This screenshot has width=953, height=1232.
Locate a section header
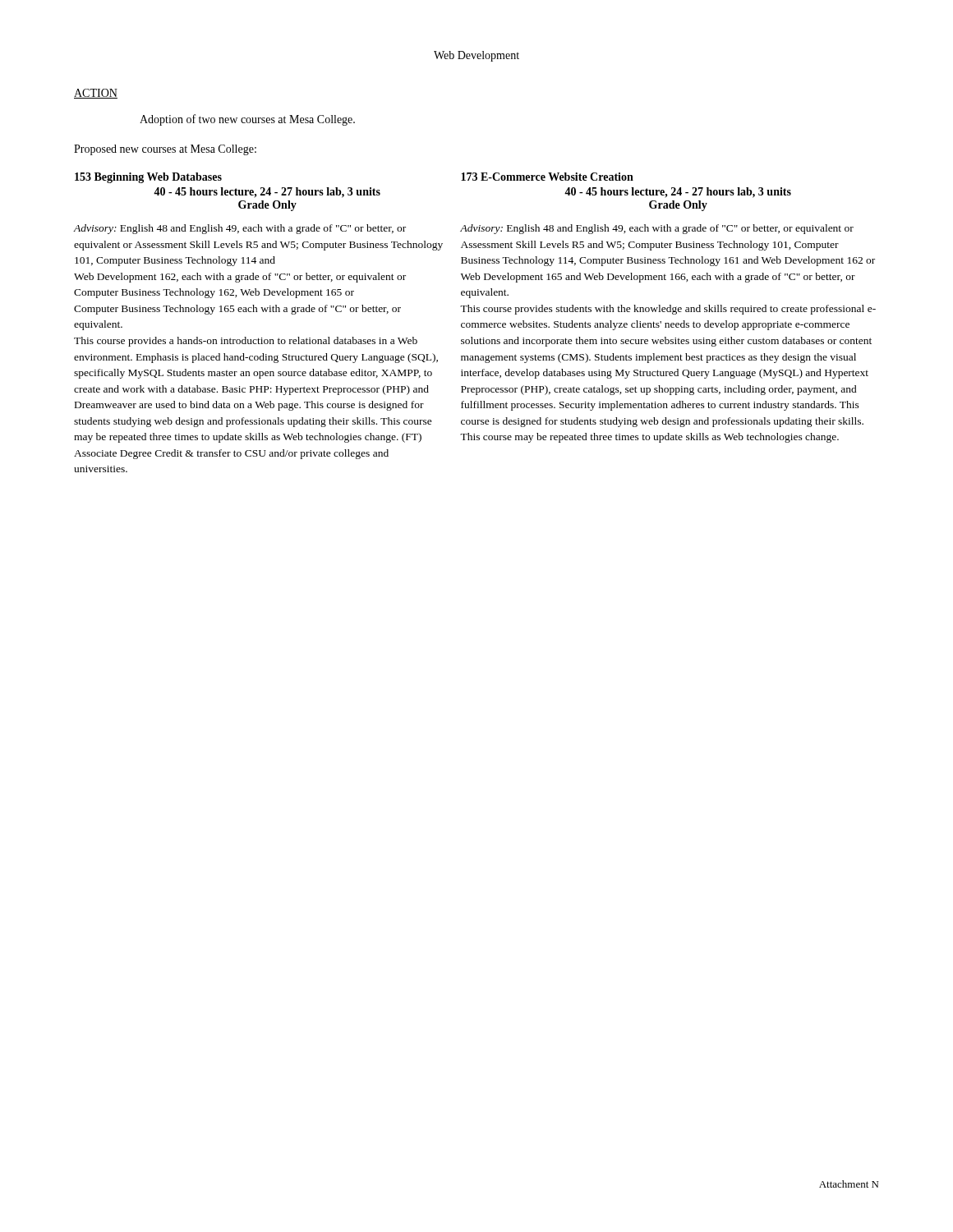tap(96, 93)
